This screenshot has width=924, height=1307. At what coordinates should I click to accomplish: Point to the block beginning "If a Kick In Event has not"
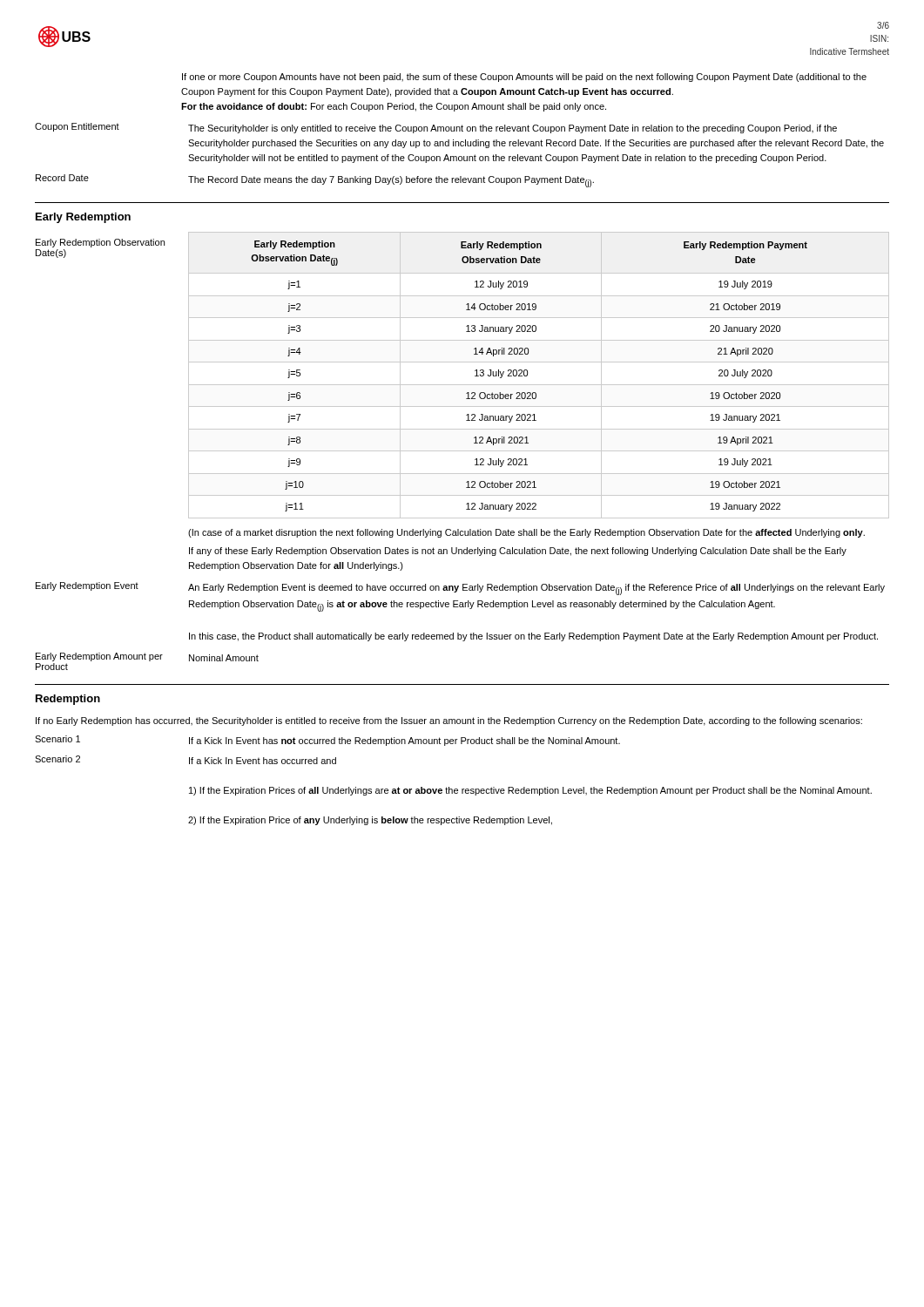404,740
